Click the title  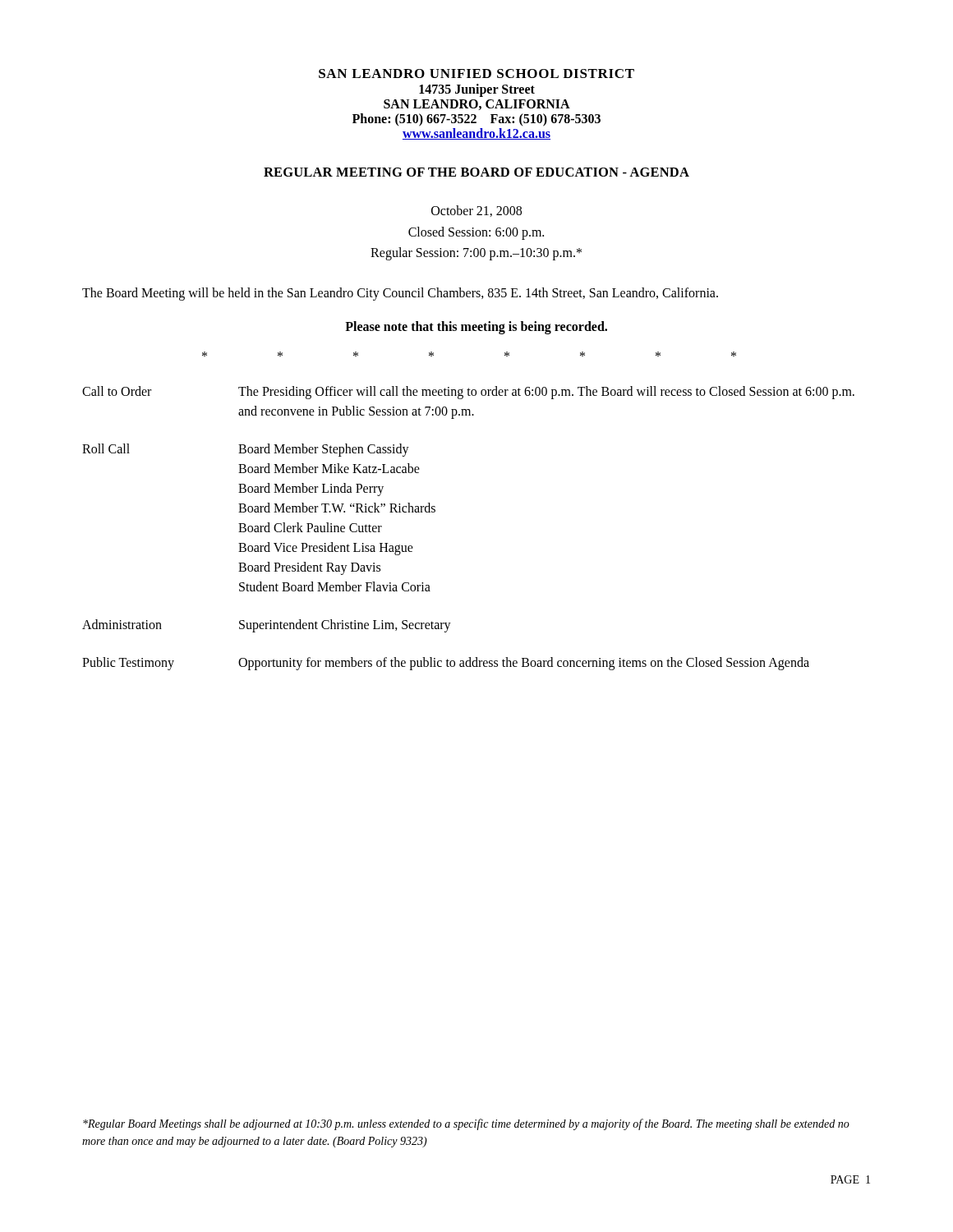476,103
